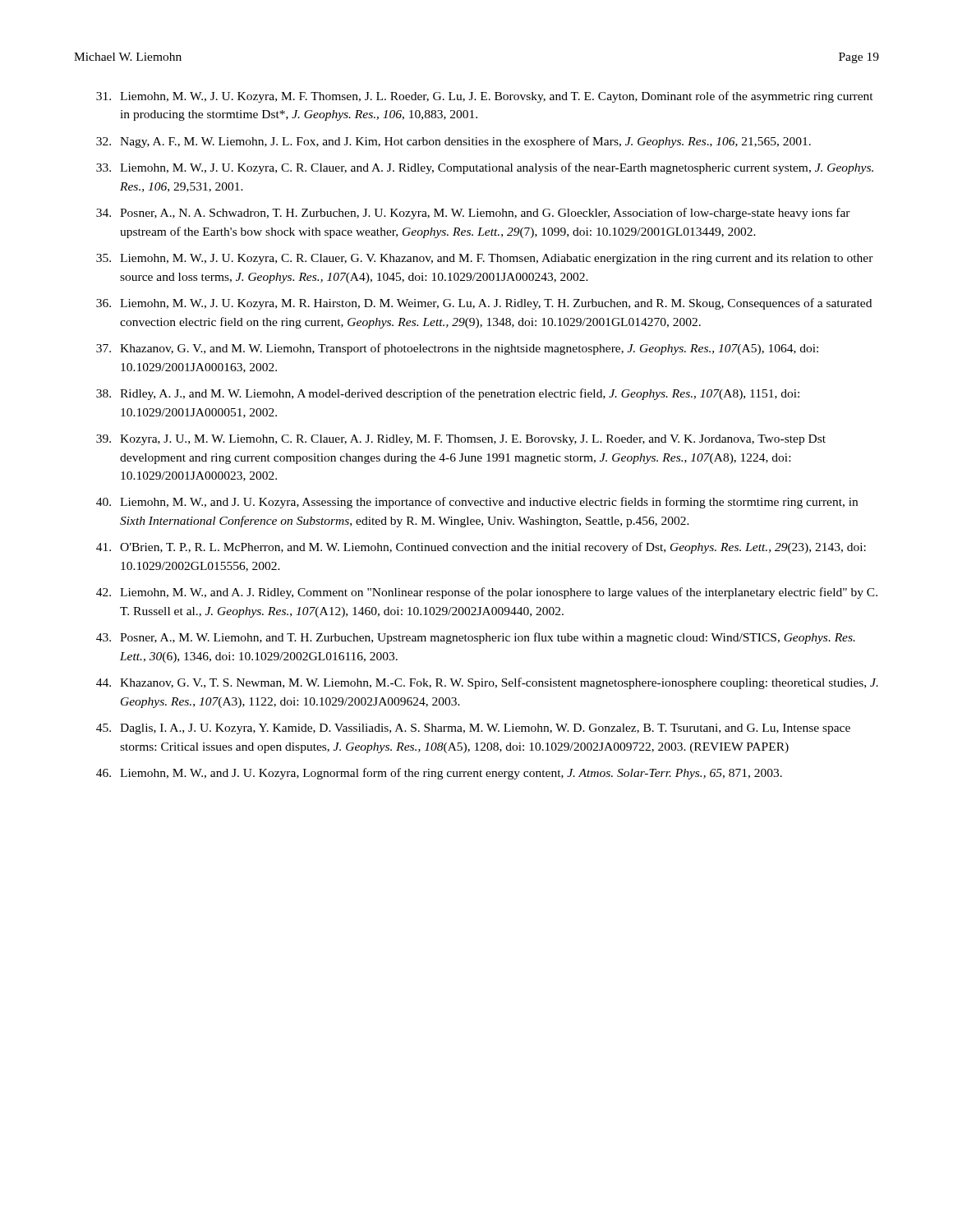This screenshot has height=1232, width=953.
Task: Point to the passage starting "31. Liemohn, M. W., J. U."
Action: (476, 106)
